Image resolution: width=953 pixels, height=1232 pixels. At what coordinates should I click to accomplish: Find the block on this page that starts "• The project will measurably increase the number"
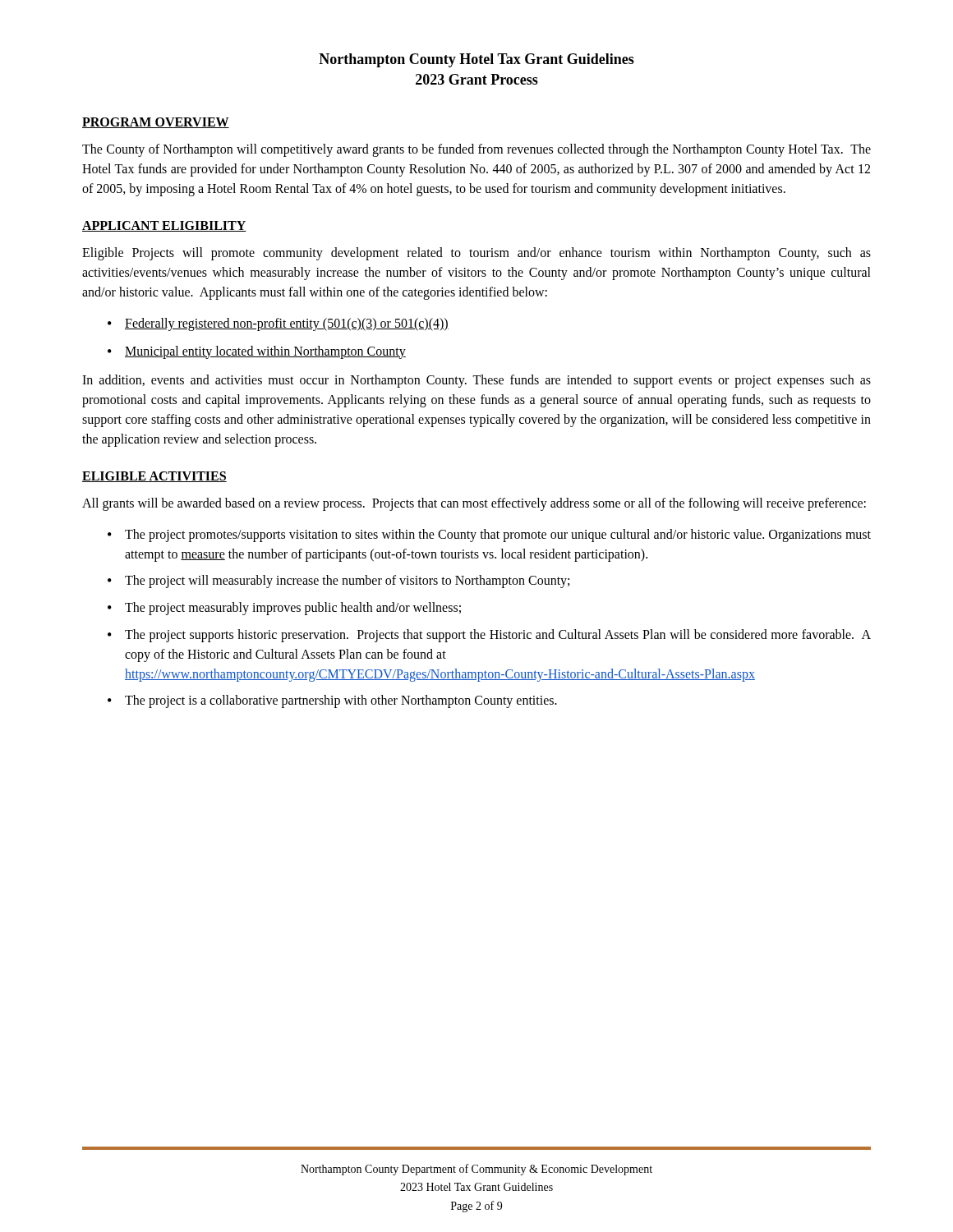tap(489, 581)
